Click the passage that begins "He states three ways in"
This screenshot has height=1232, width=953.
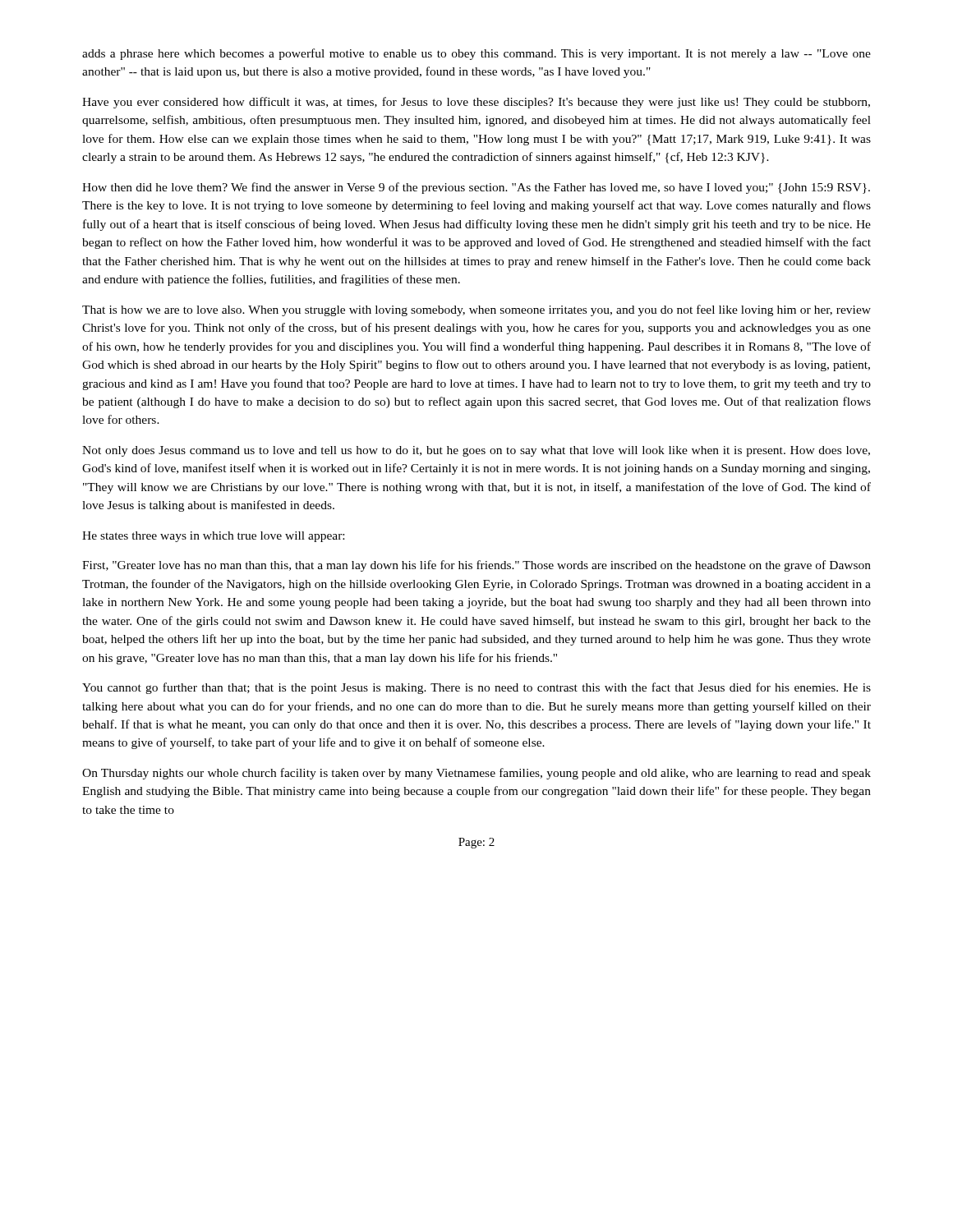pos(214,535)
